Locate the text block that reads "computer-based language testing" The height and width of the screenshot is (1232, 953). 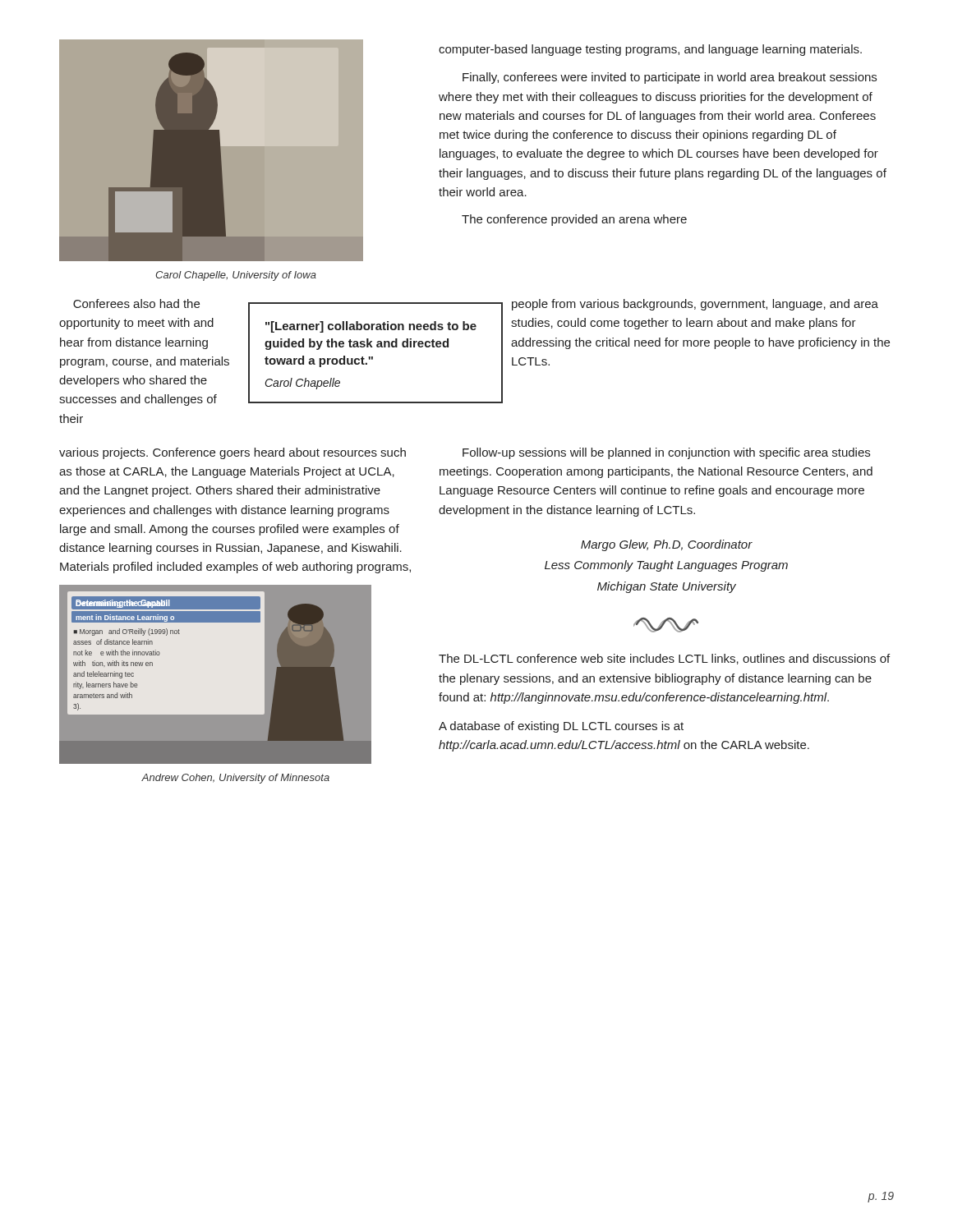pyautogui.click(x=651, y=49)
